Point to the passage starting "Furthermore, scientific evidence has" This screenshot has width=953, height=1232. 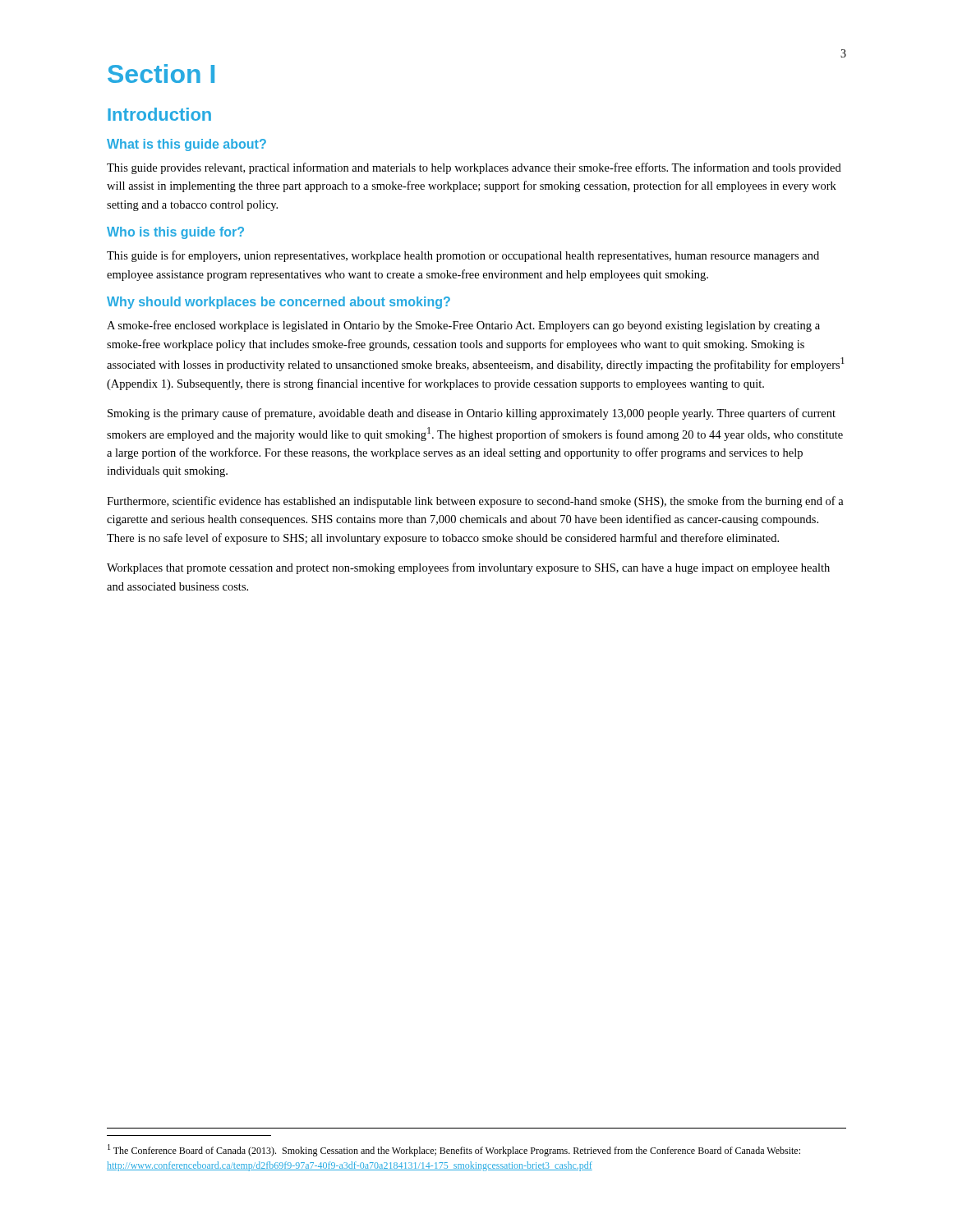[476, 519]
